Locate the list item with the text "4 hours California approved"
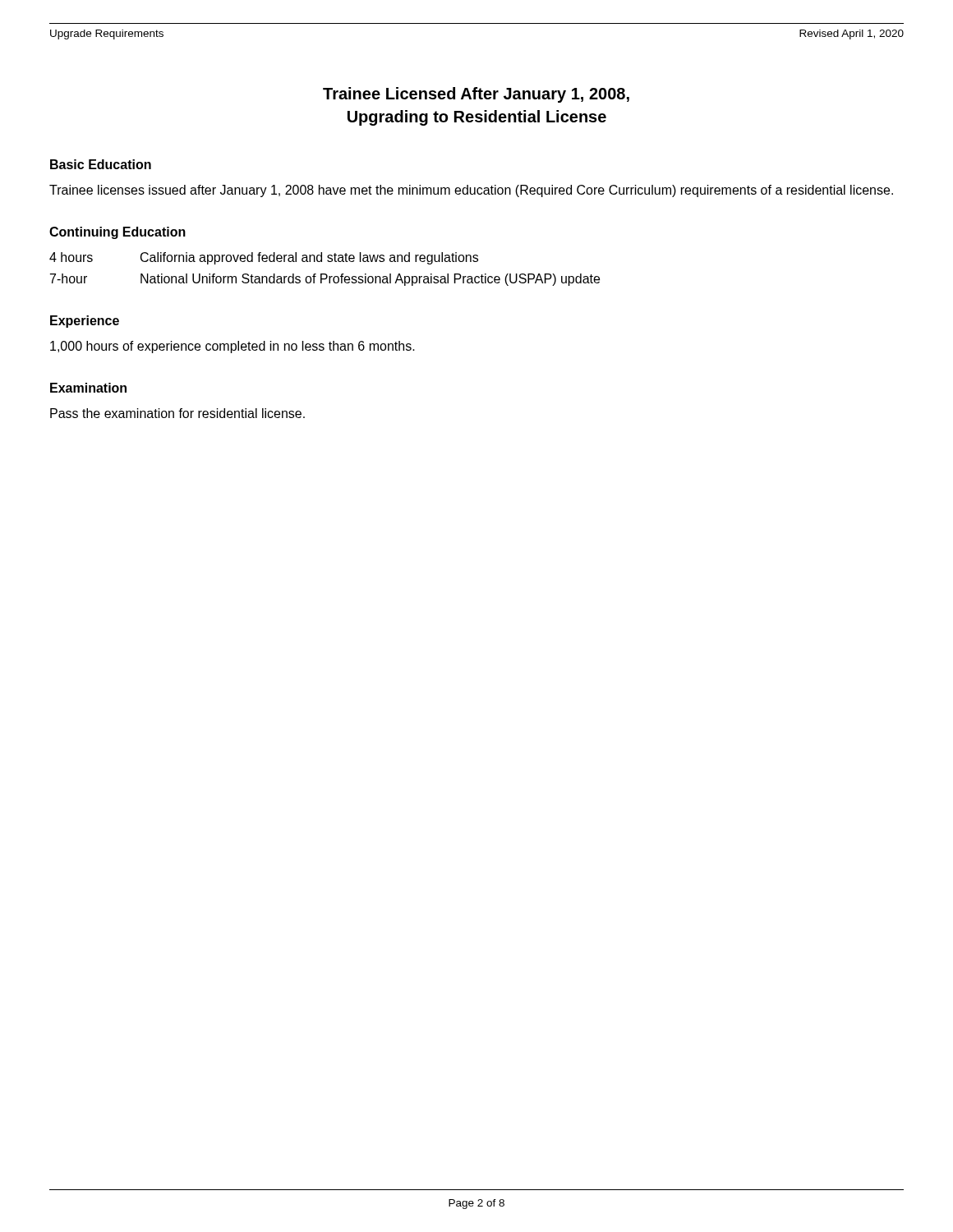 (476, 258)
